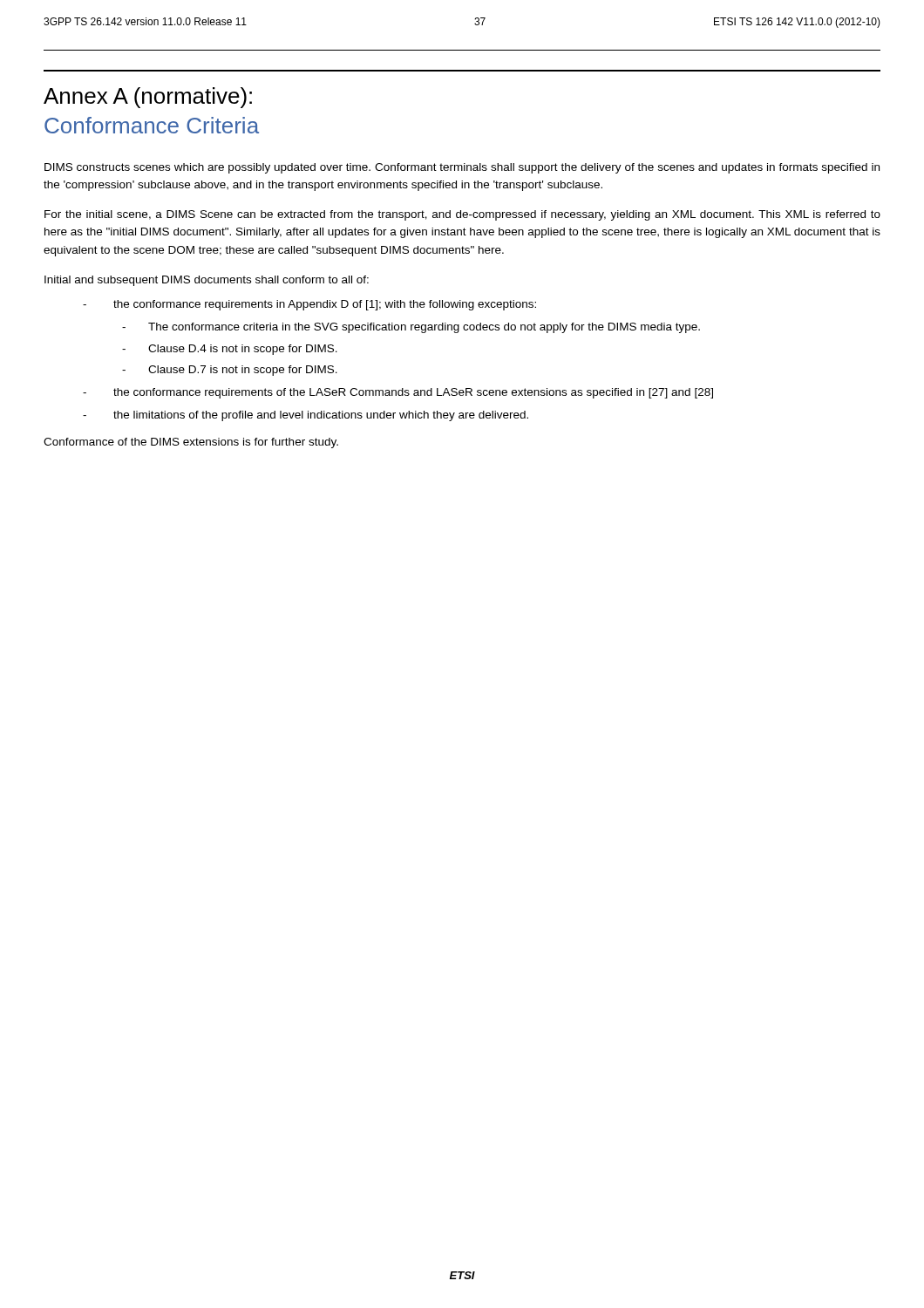Viewport: 924px width, 1308px height.
Task: Click on the element starting "For the initial scene, a DIMS Scene"
Action: coord(462,232)
